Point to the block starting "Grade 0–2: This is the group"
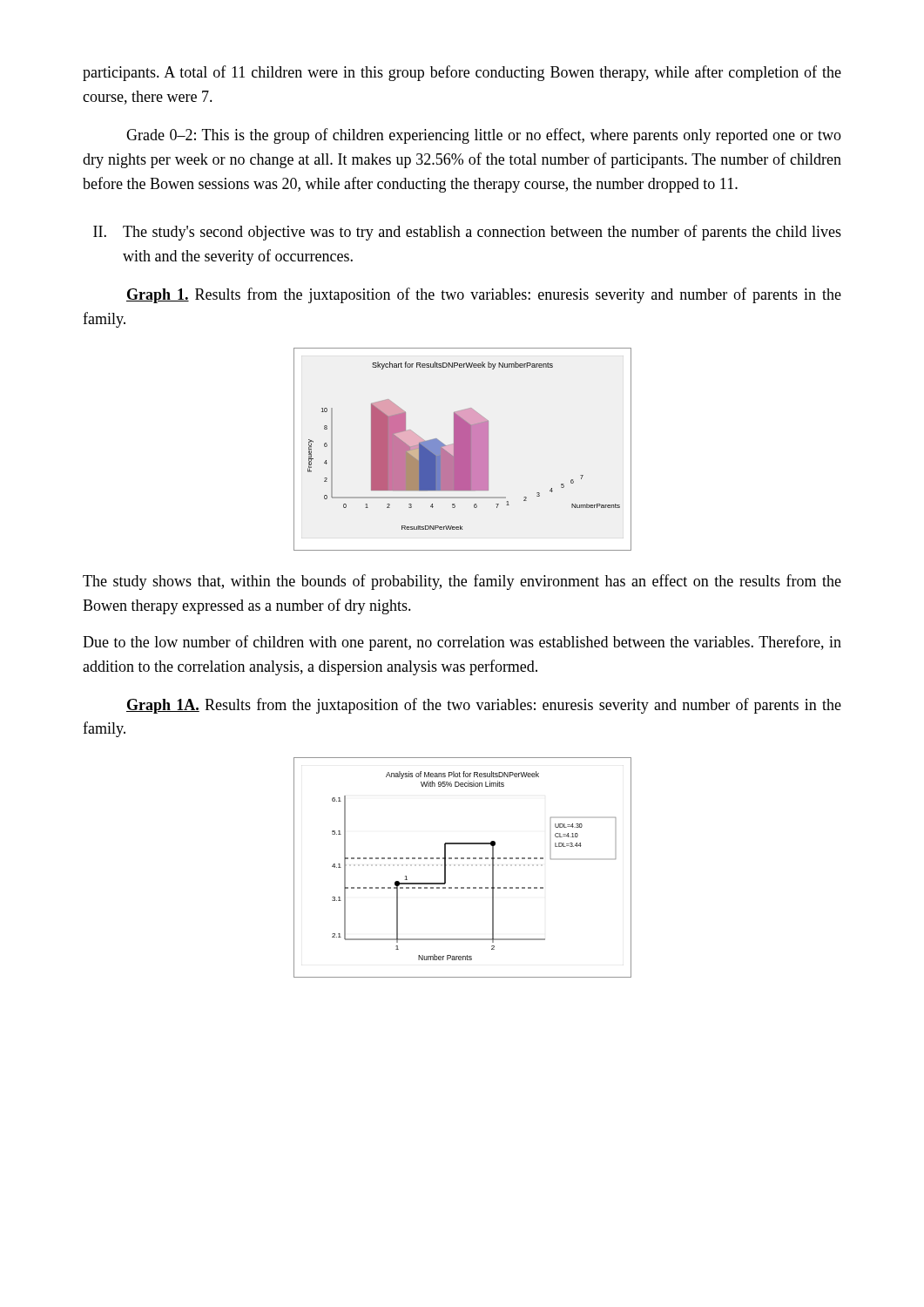The width and height of the screenshot is (924, 1307). pyautogui.click(x=462, y=160)
